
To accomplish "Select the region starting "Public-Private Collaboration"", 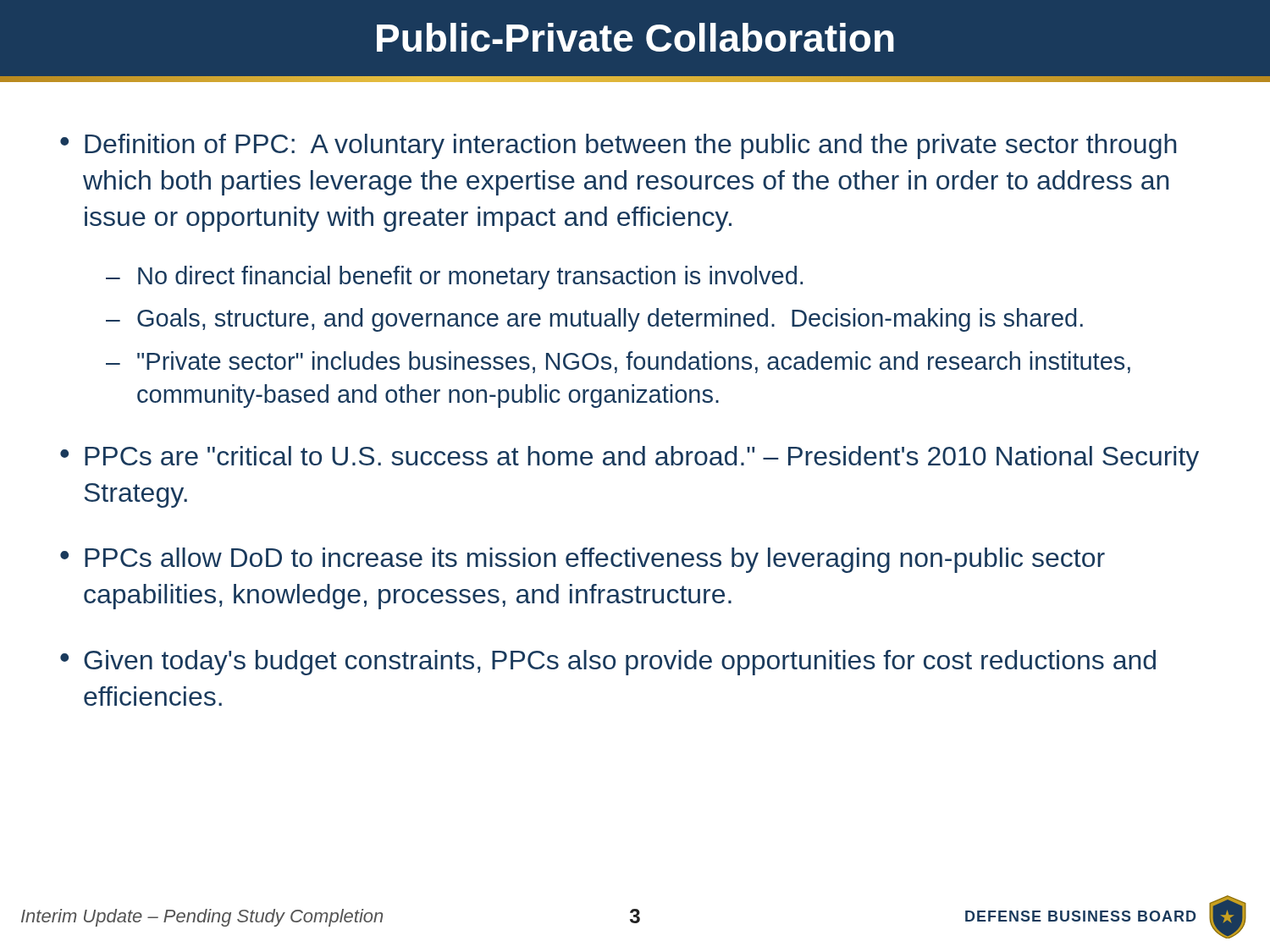I will pyautogui.click(x=635, y=38).
